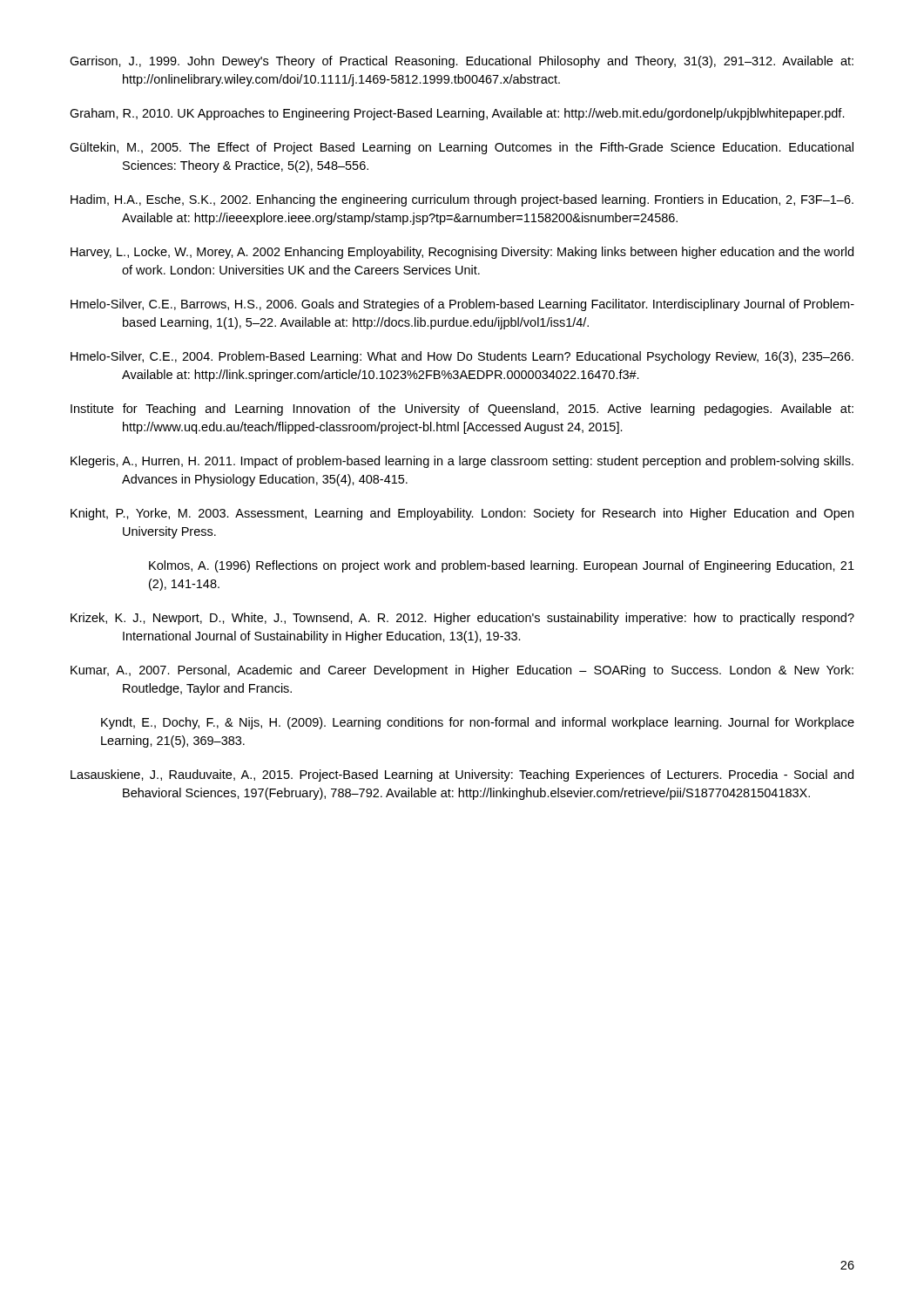Locate the block of text that opens with "Harvey, L., Locke, W., Morey,"
The height and width of the screenshot is (1307, 924).
point(462,261)
